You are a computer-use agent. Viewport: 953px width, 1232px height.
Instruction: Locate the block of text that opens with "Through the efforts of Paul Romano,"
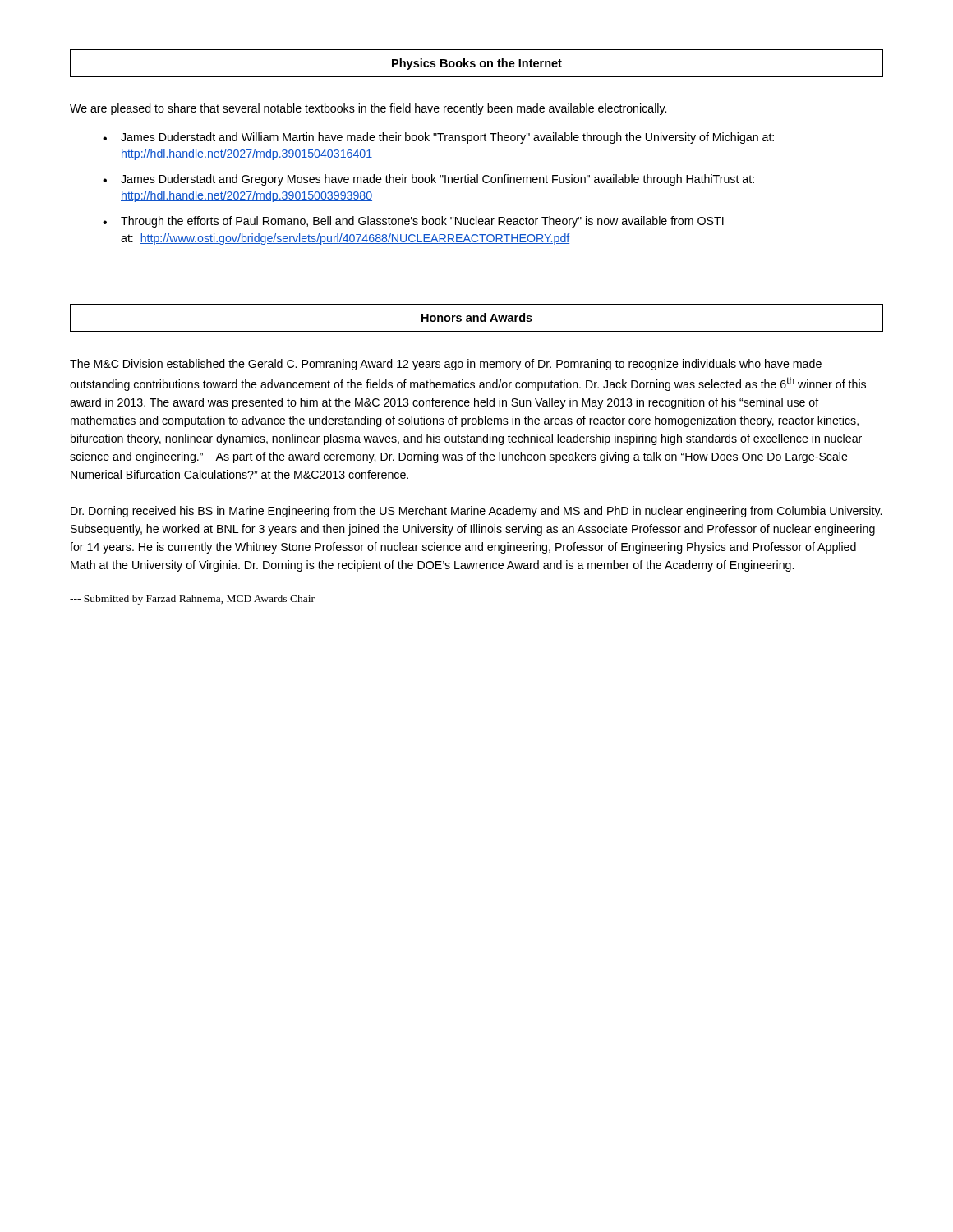click(x=423, y=229)
